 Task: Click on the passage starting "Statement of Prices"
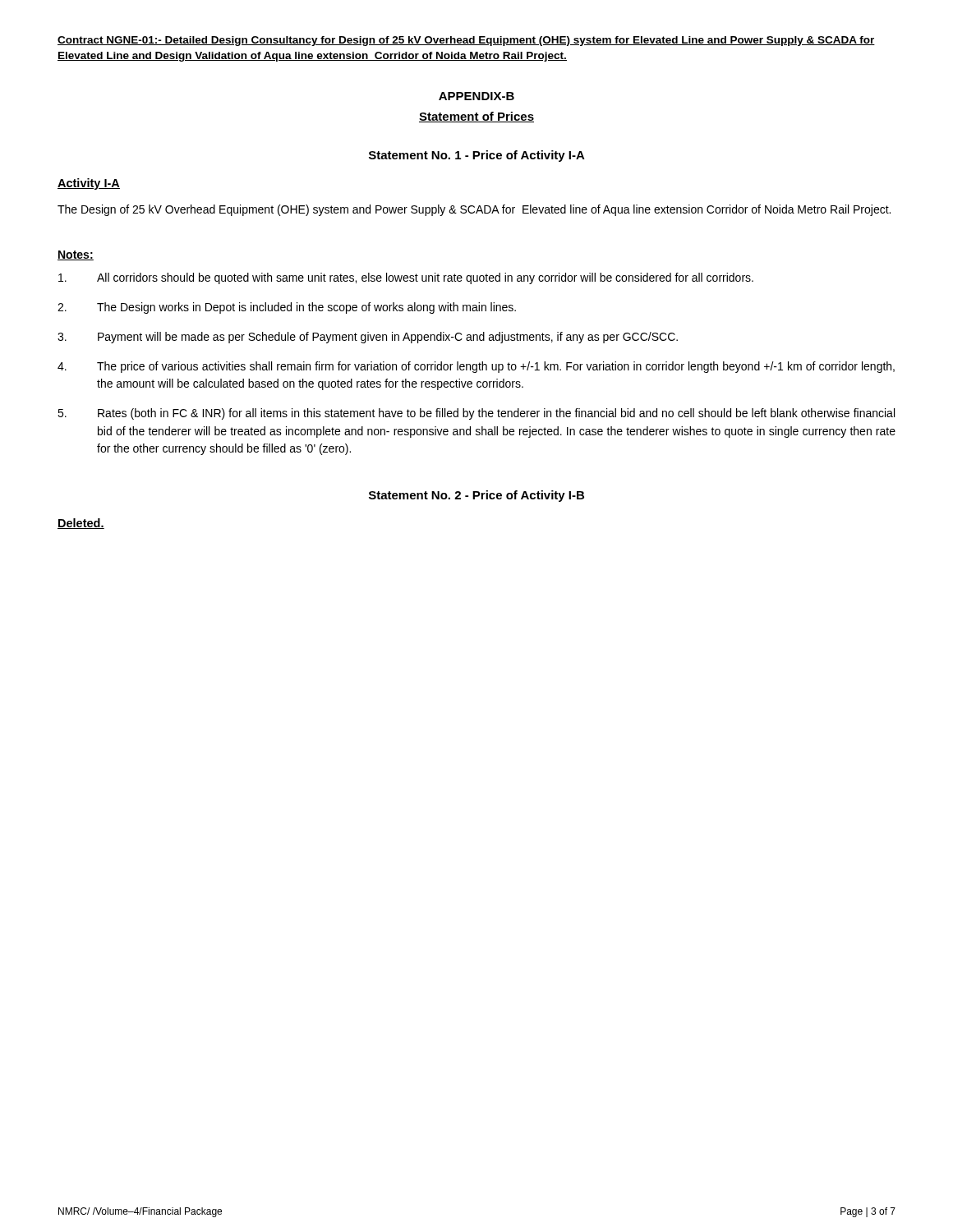click(x=476, y=116)
